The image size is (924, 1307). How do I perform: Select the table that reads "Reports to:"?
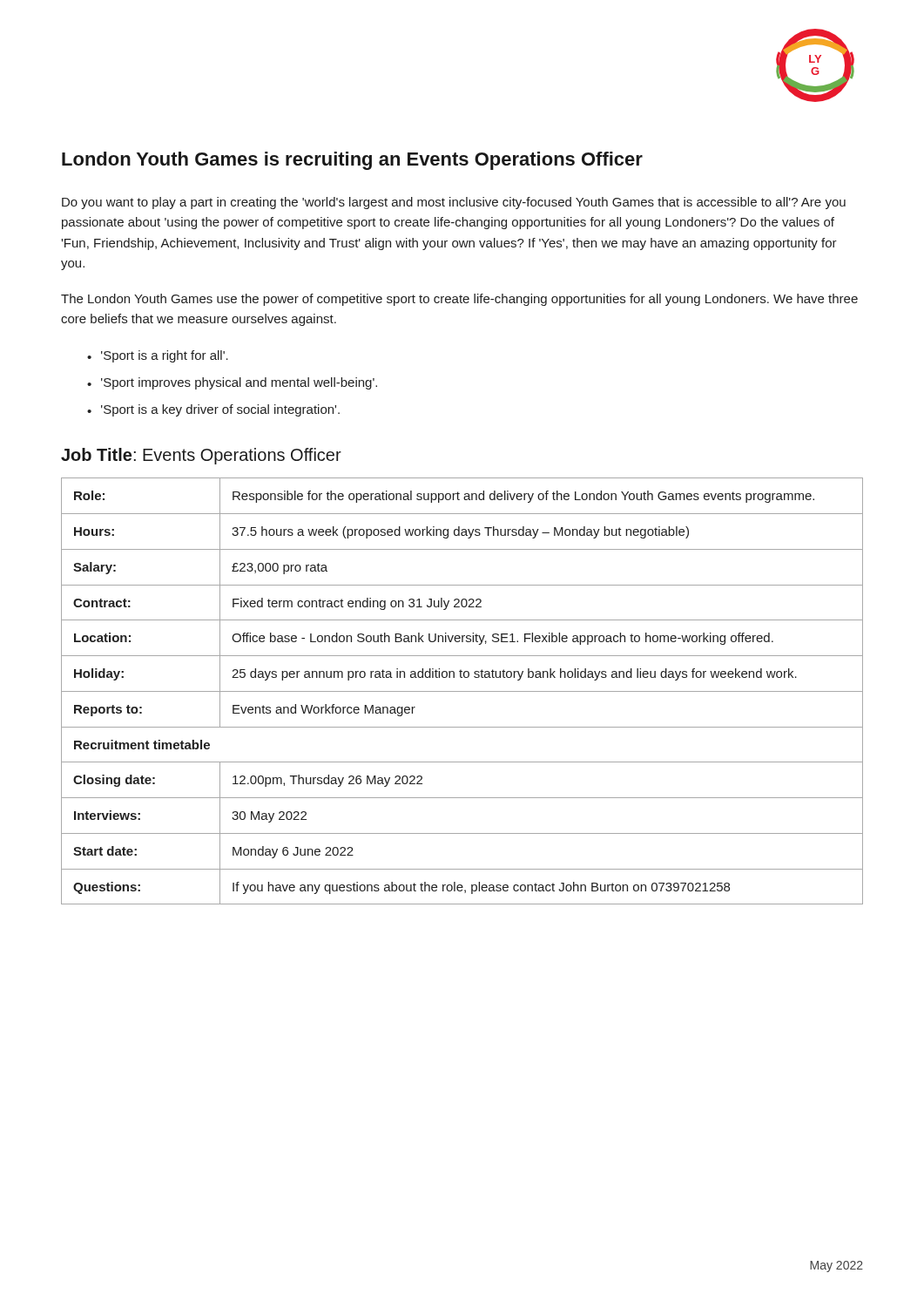coord(462,691)
